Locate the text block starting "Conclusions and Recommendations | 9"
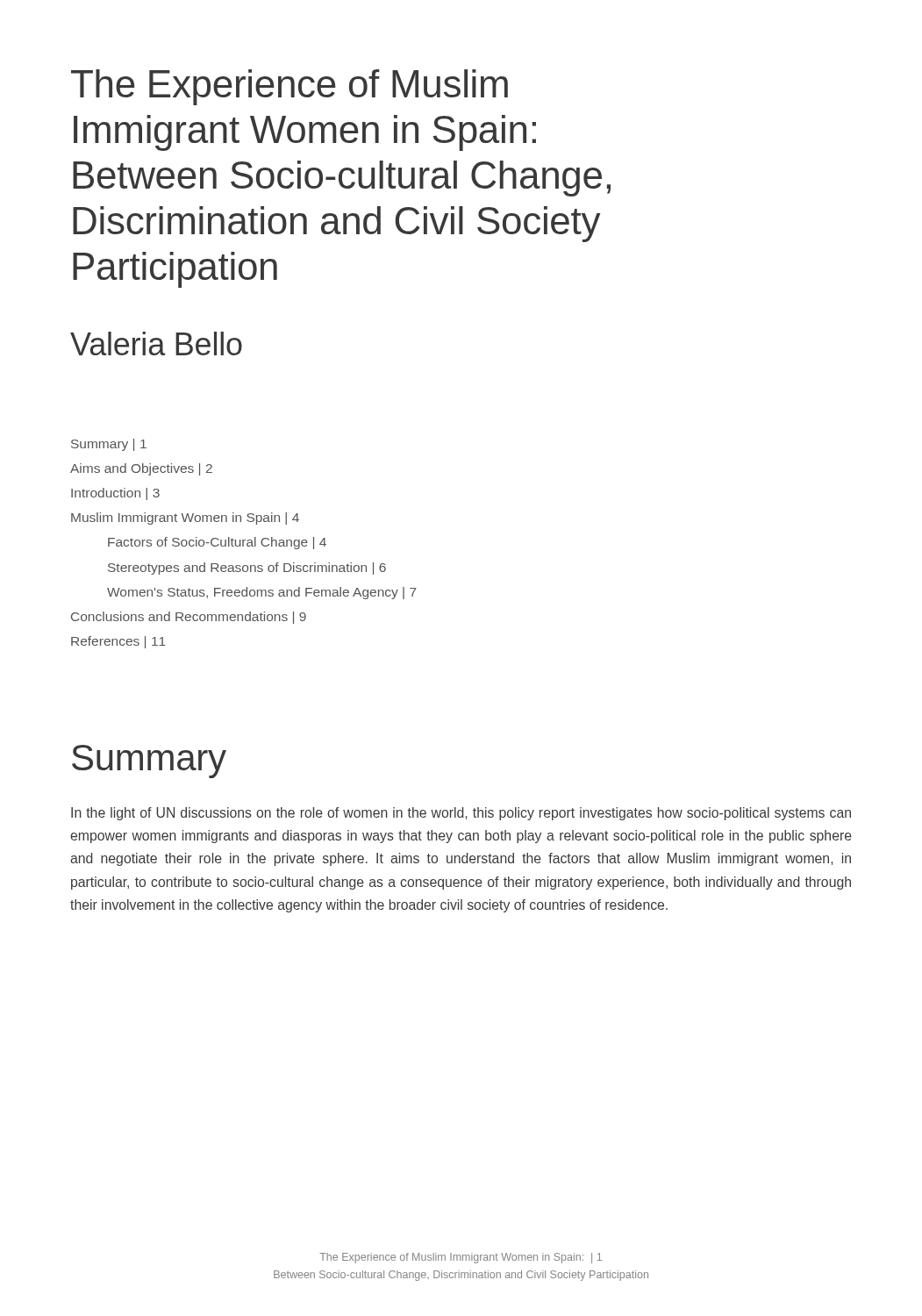Image resolution: width=922 pixels, height=1316 pixels. [x=188, y=616]
